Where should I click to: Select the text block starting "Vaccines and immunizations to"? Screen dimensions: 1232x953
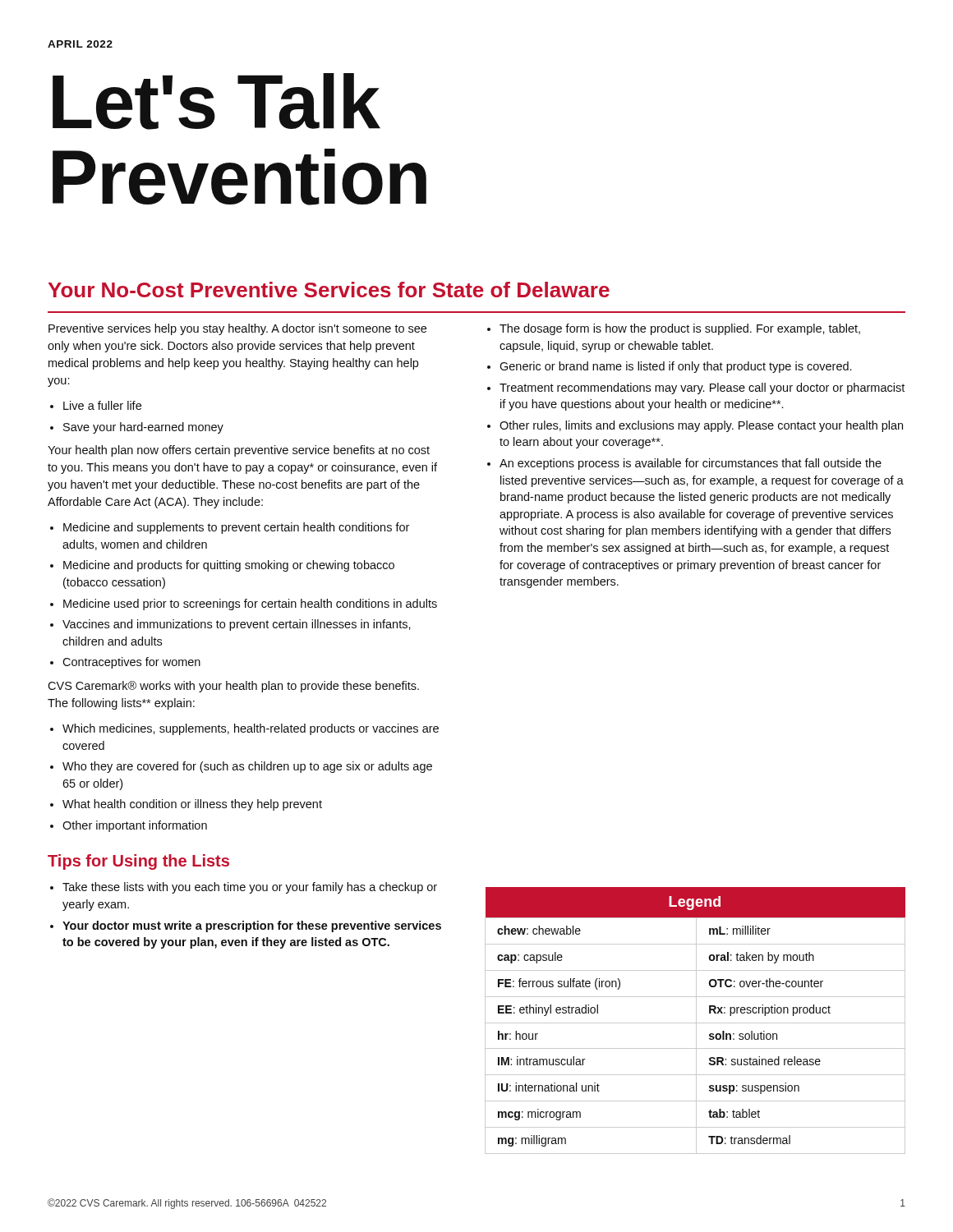pyautogui.click(x=245, y=633)
